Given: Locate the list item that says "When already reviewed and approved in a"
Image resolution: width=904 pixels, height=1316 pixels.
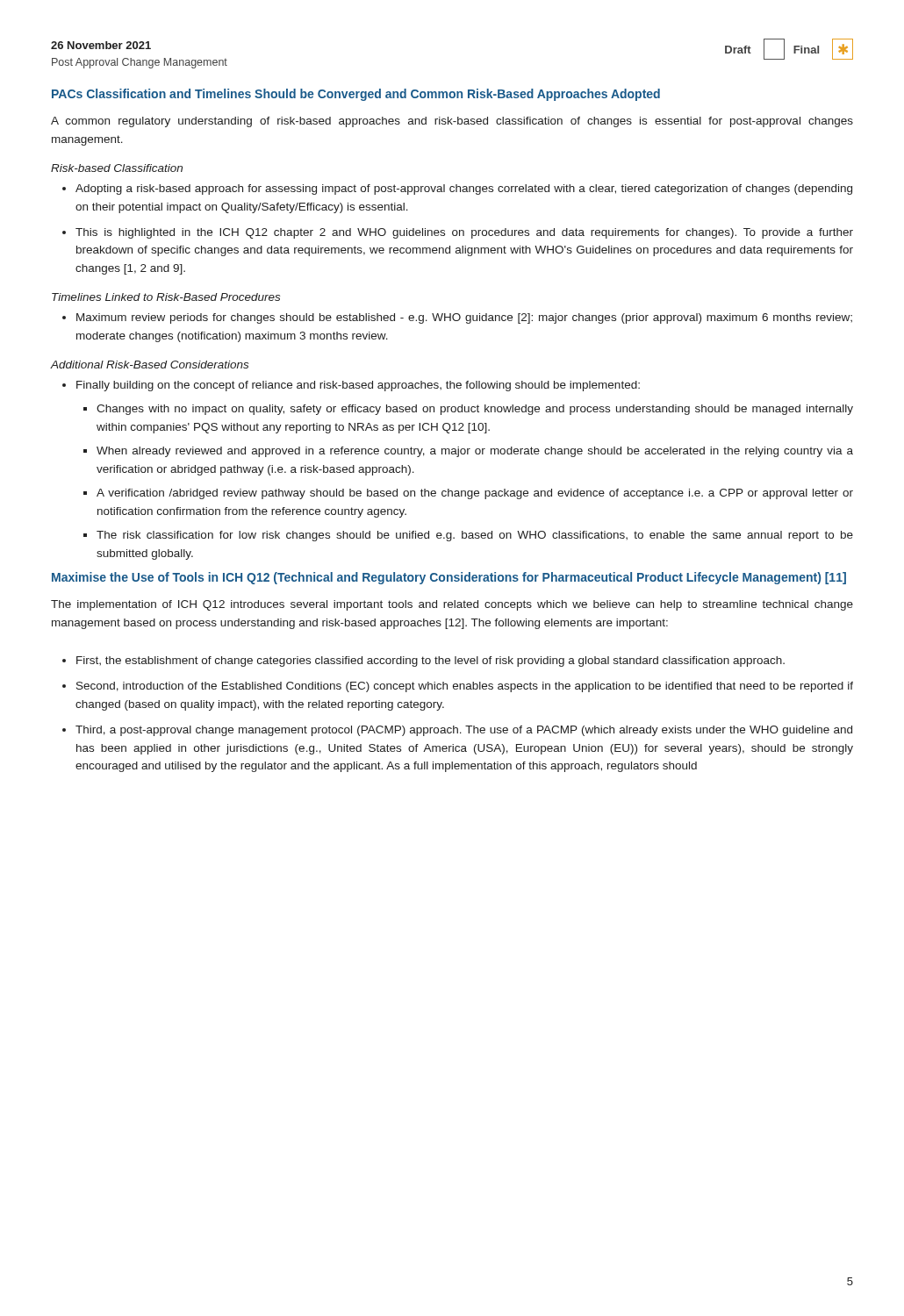Looking at the screenshot, I should tap(475, 460).
